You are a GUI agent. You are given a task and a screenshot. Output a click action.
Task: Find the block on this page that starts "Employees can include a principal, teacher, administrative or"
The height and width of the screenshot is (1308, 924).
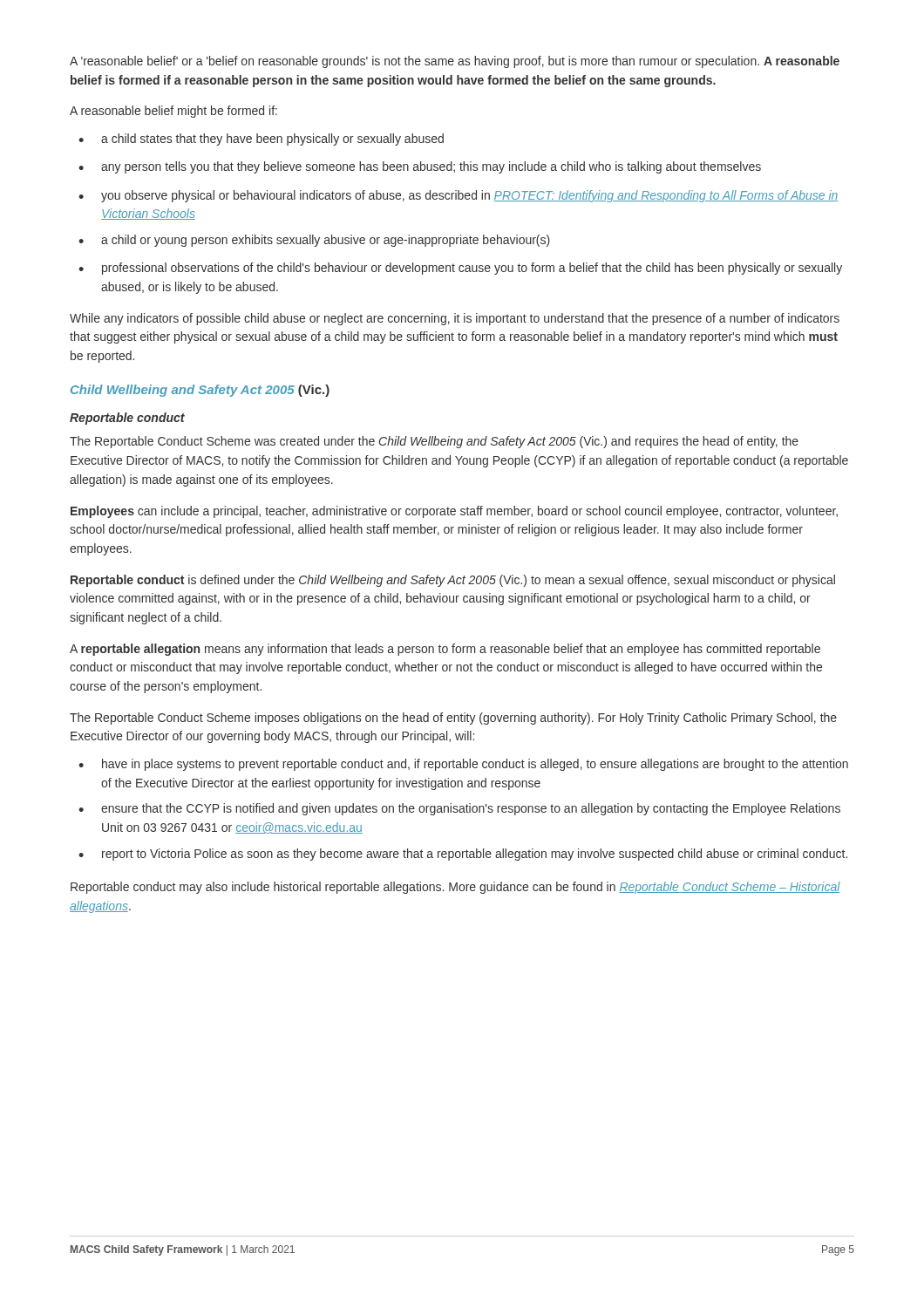454,529
